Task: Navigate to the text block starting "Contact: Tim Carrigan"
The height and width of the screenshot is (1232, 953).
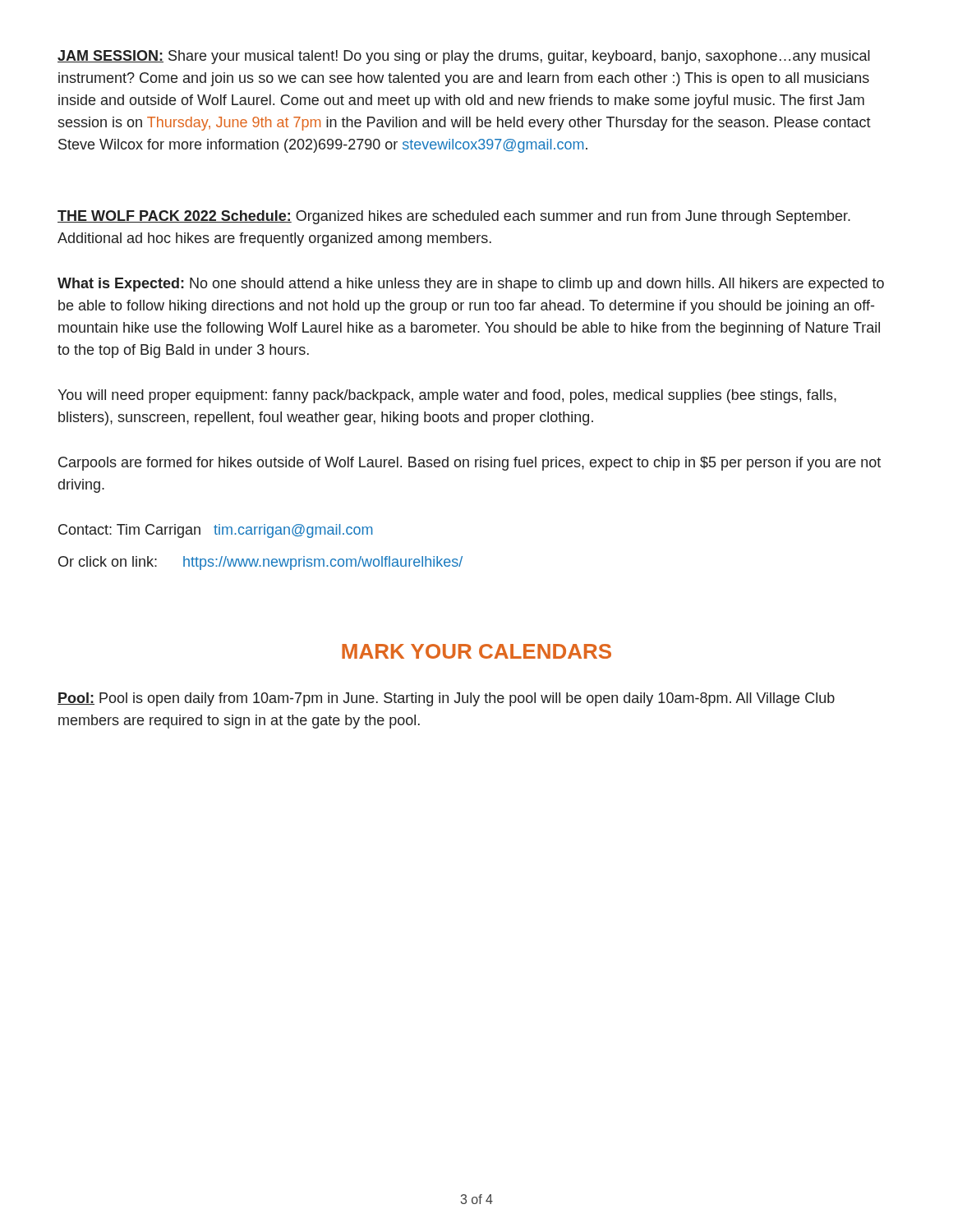Action: click(215, 530)
